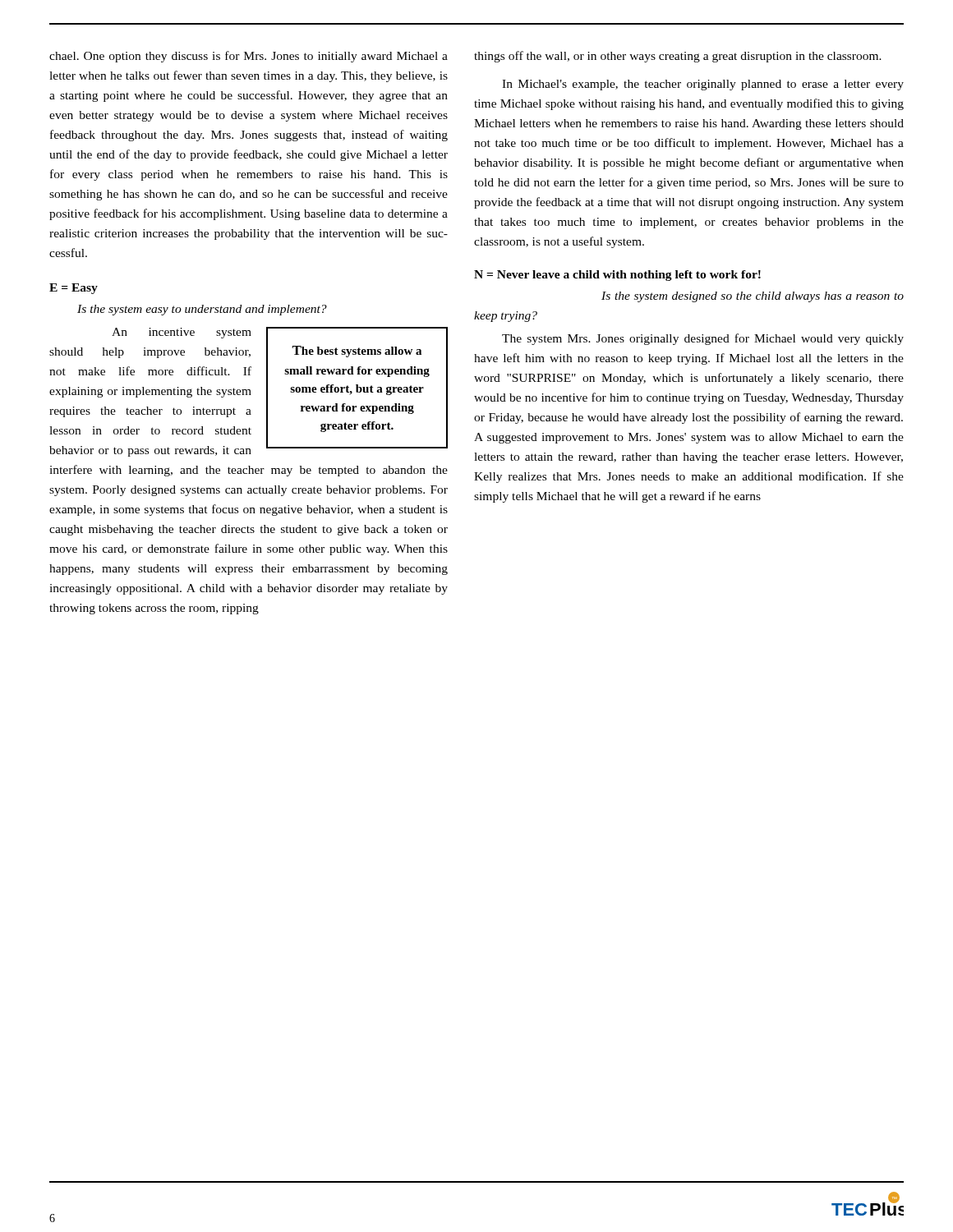Click on the text starting "N = Never leave a child with"
This screenshot has height=1232, width=953.
(x=689, y=274)
